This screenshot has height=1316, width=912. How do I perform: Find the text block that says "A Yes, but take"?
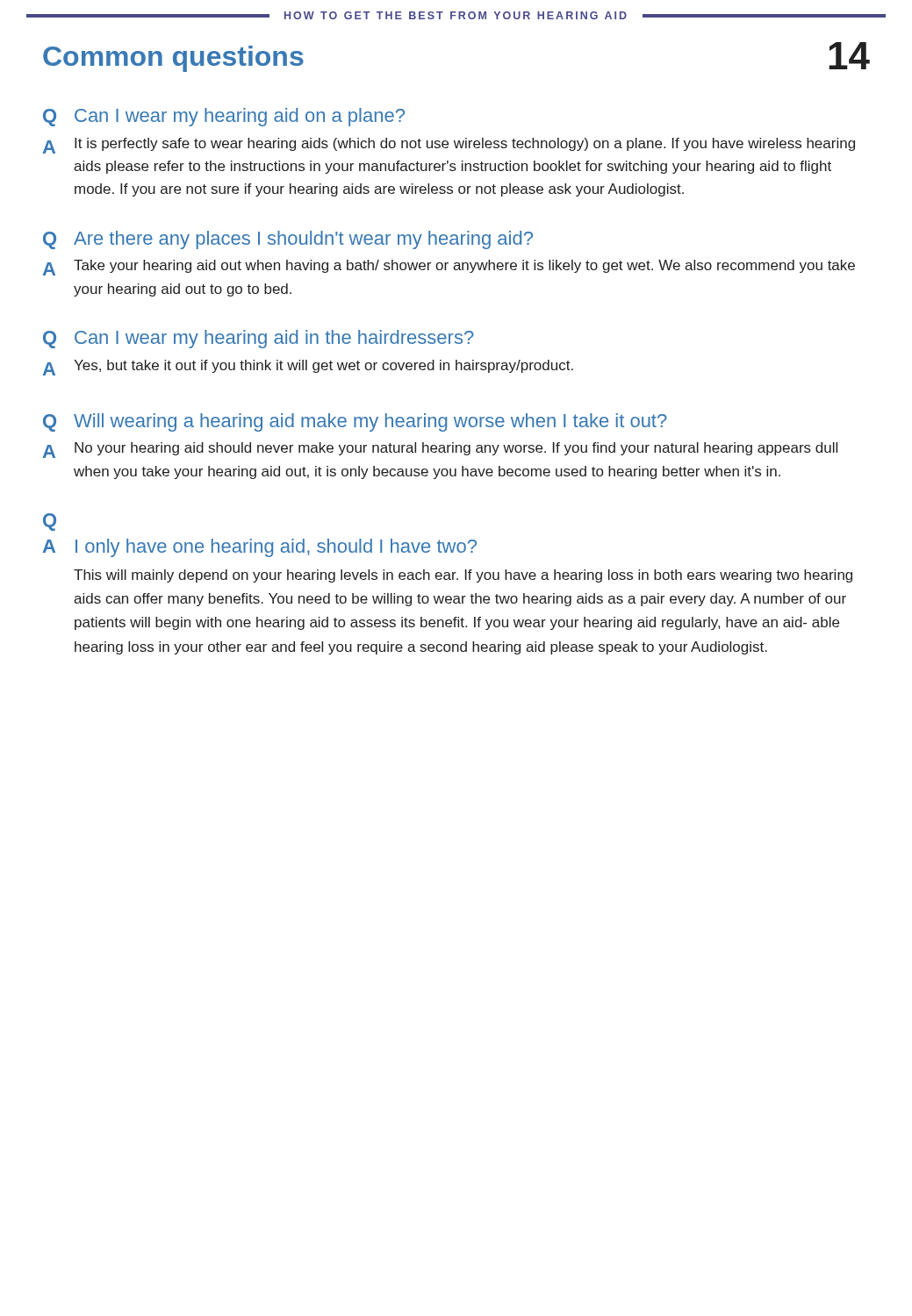click(308, 369)
